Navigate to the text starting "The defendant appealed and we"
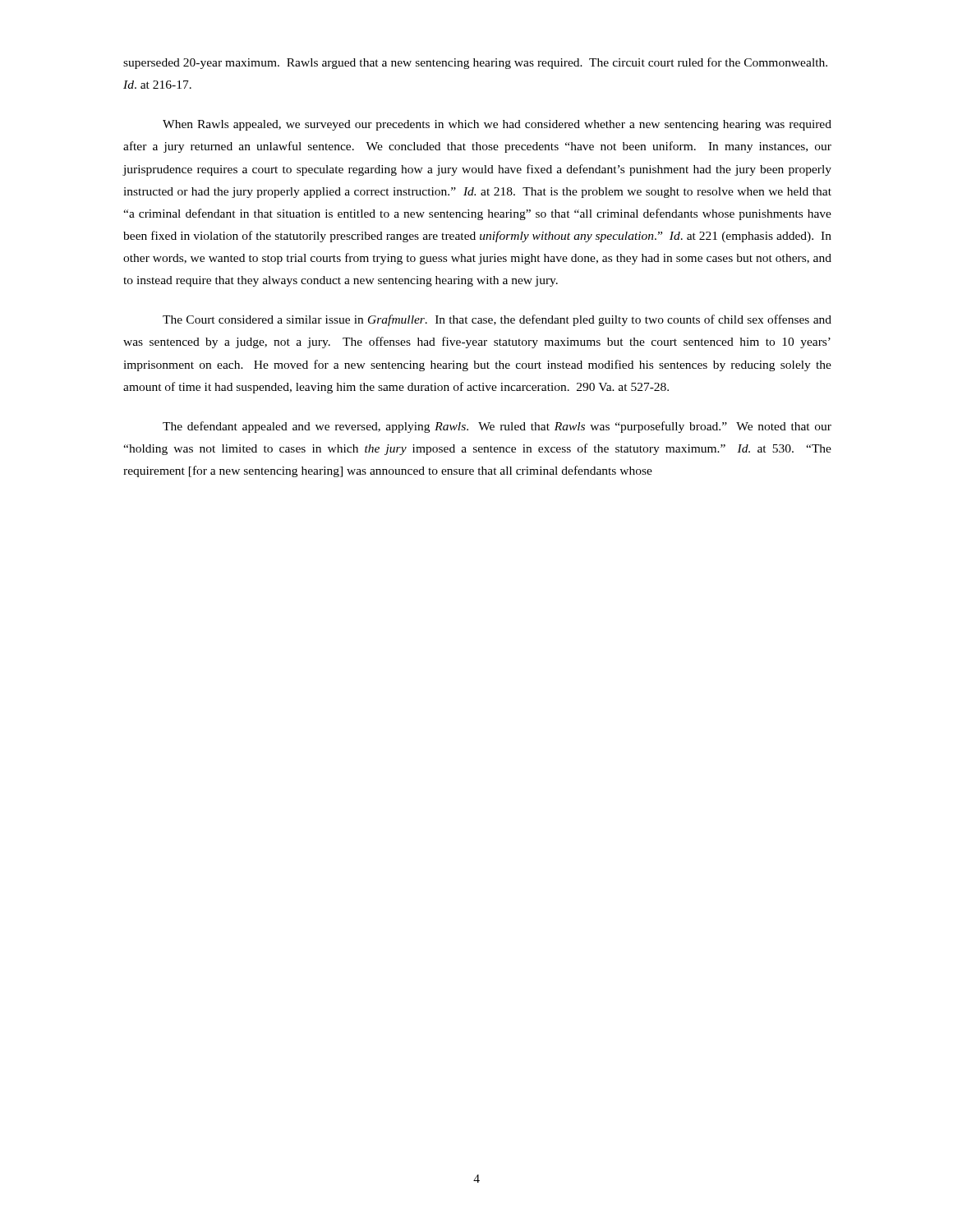The width and height of the screenshot is (953, 1232). coord(477,448)
